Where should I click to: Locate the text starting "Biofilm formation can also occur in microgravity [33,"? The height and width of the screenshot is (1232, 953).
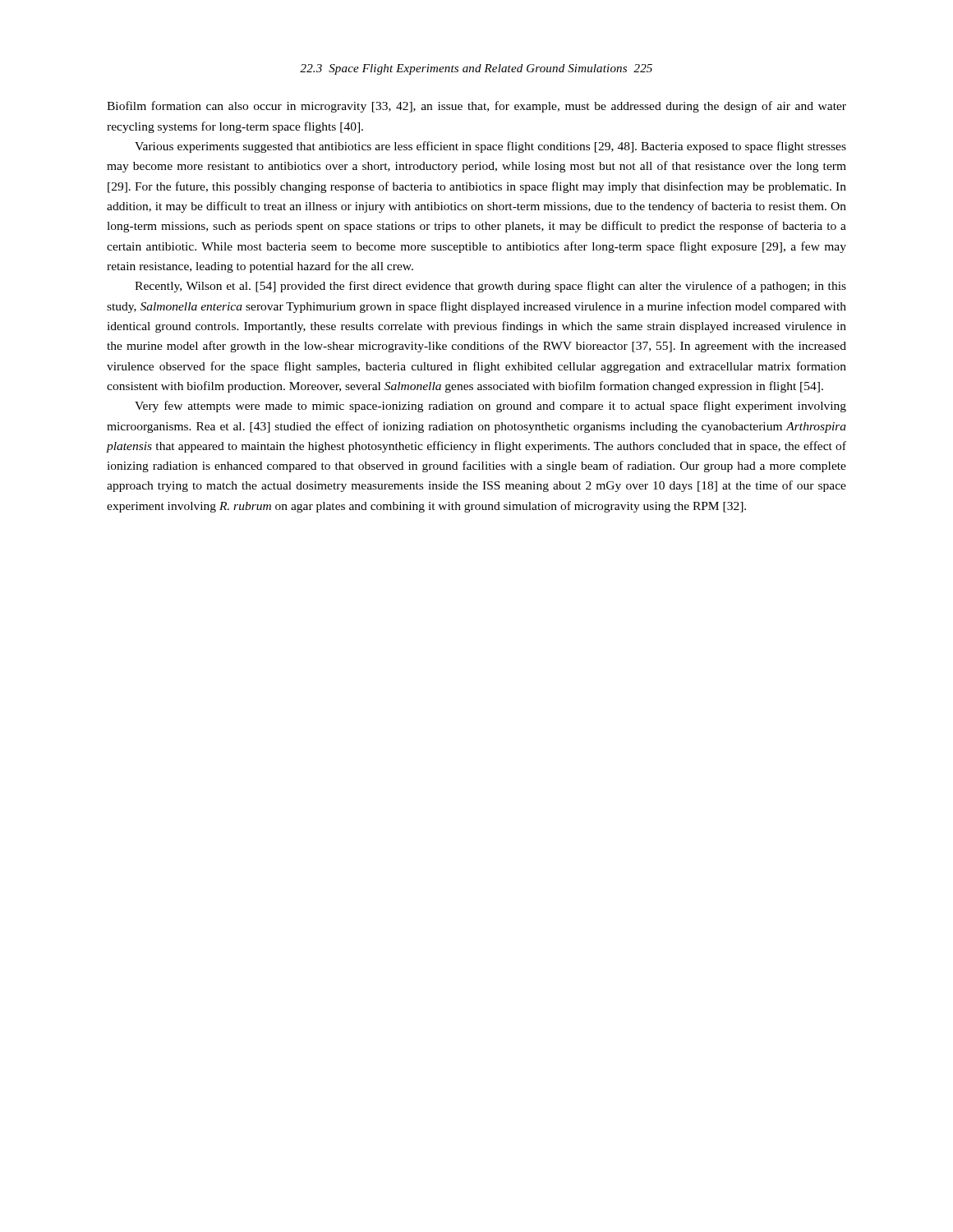coord(476,116)
